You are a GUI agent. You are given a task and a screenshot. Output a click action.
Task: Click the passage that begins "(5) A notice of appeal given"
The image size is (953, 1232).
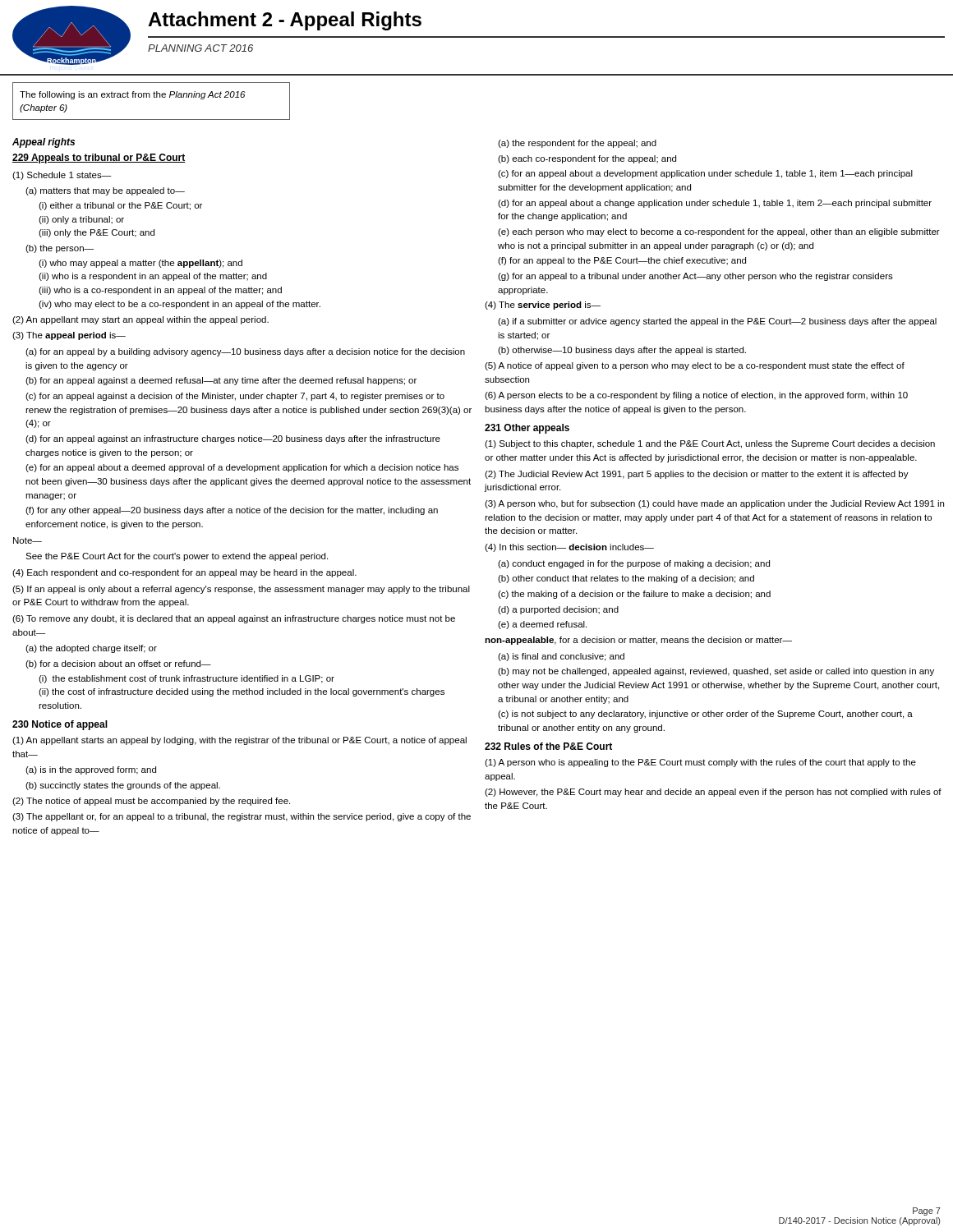715,373
